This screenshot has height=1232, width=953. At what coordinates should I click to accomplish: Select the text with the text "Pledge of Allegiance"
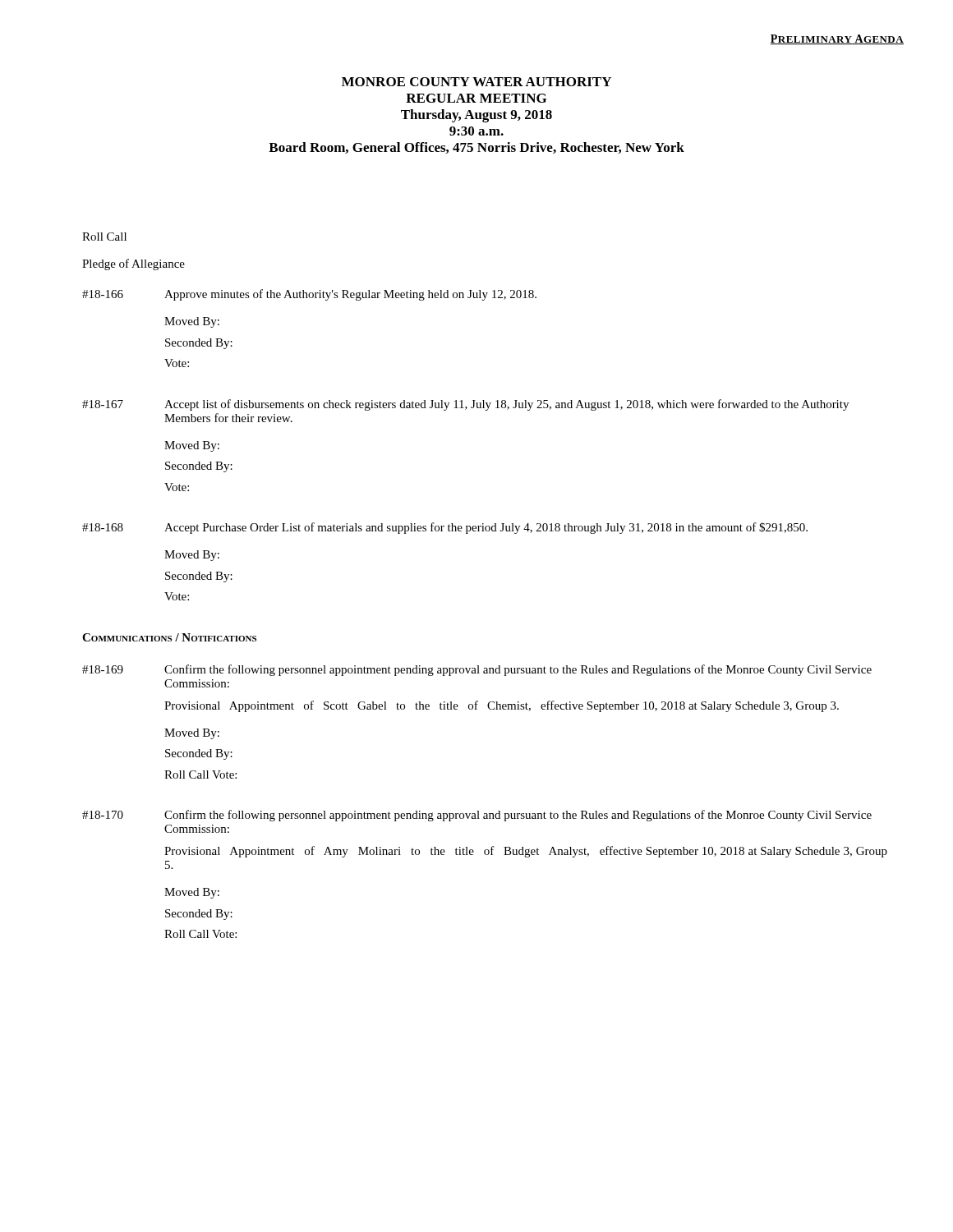pos(133,264)
